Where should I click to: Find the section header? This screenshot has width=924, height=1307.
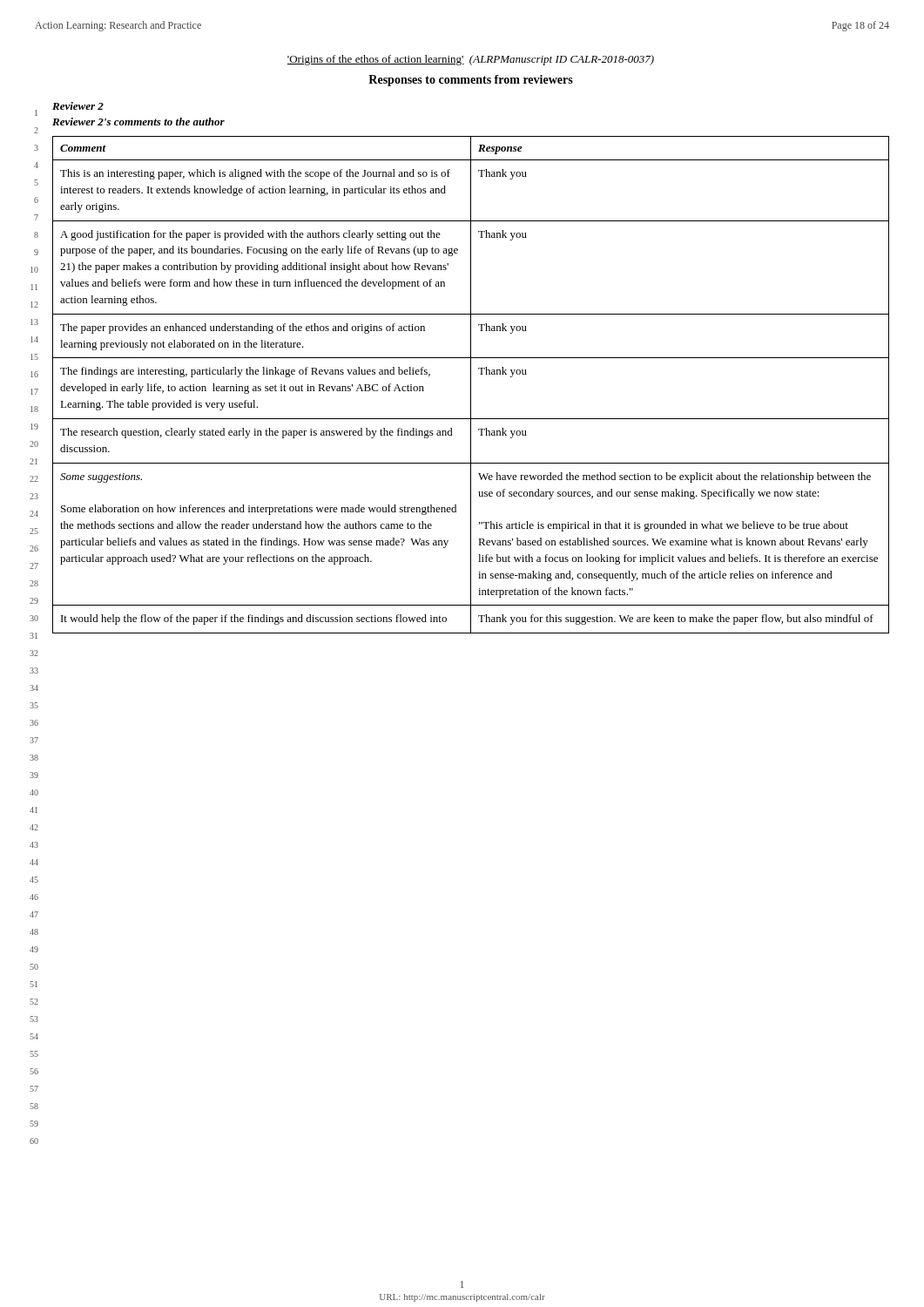[471, 80]
